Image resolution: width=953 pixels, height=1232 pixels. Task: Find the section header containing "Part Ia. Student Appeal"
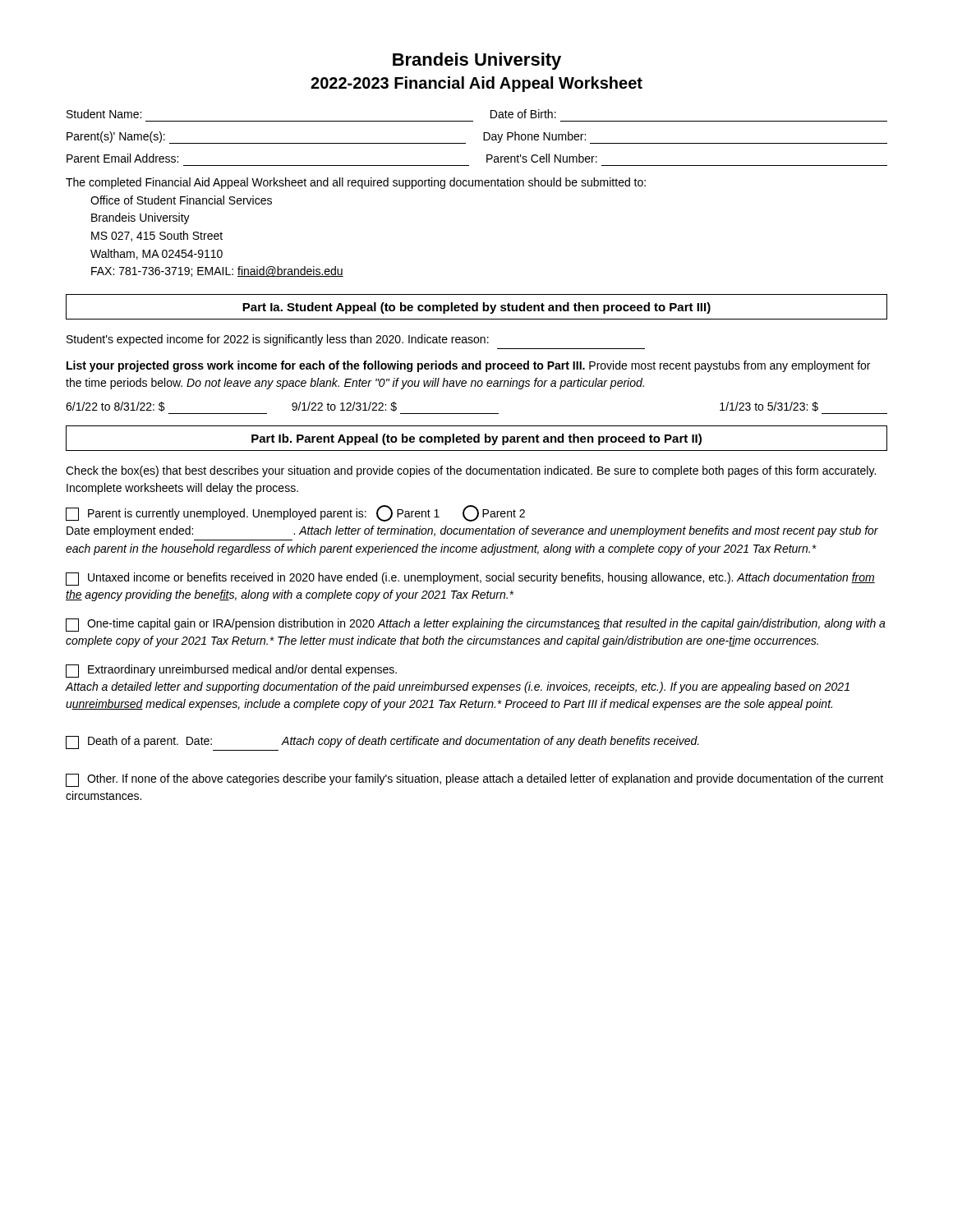tap(476, 307)
